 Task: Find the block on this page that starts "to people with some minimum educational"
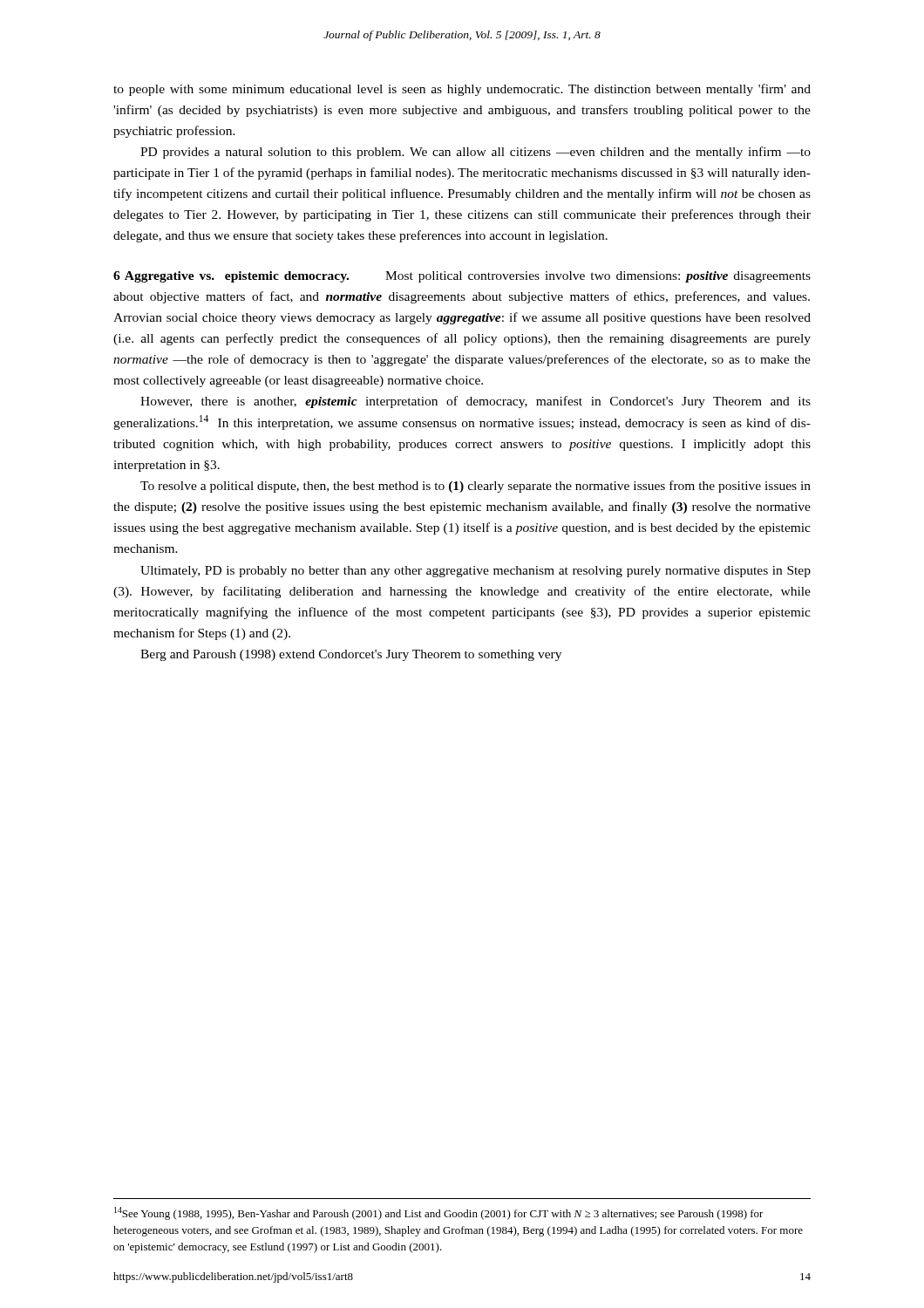click(462, 162)
